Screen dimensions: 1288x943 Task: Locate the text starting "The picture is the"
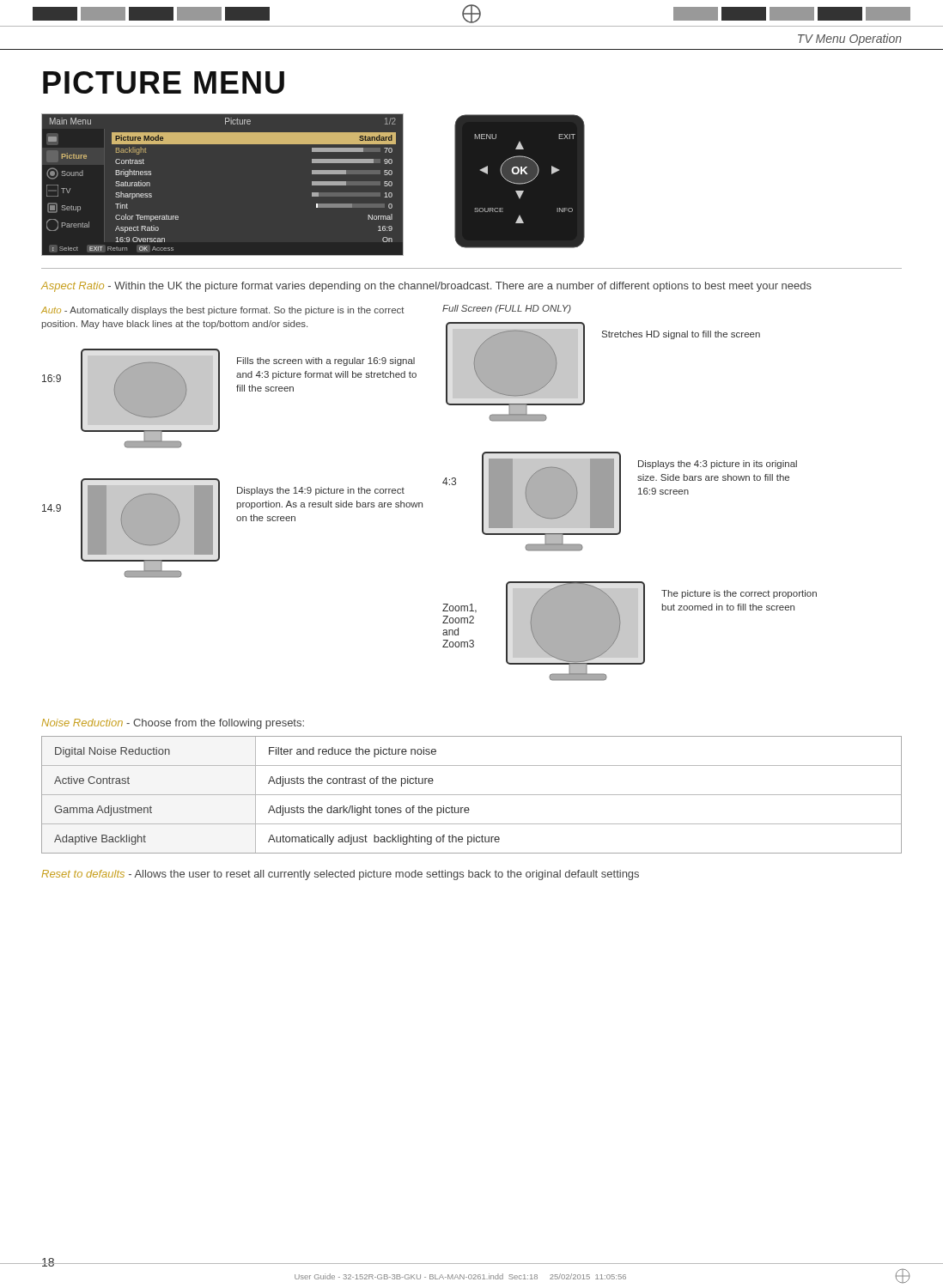(x=739, y=600)
